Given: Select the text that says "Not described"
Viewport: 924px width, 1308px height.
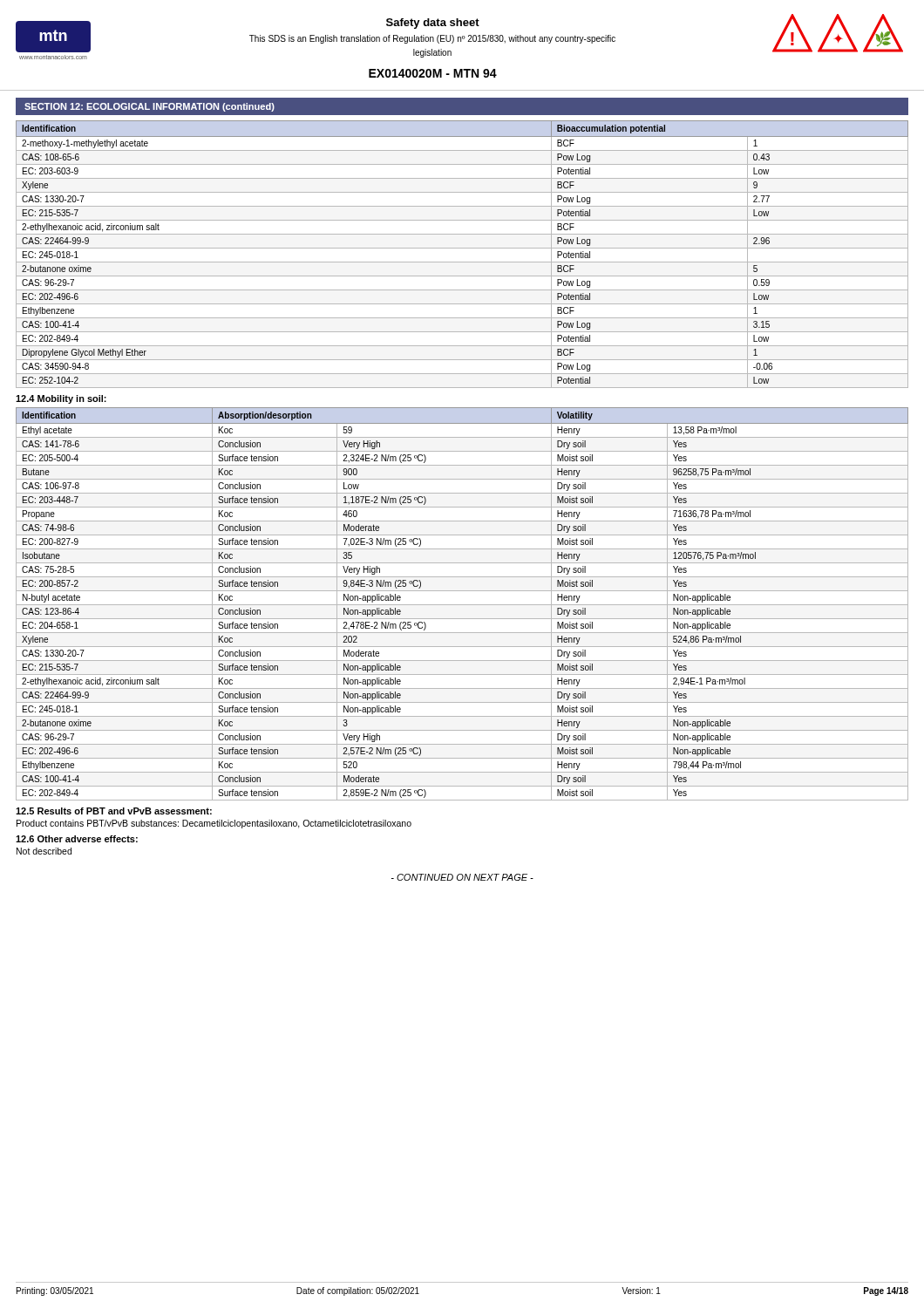Looking at the screenshot, I should coord(44,851).
